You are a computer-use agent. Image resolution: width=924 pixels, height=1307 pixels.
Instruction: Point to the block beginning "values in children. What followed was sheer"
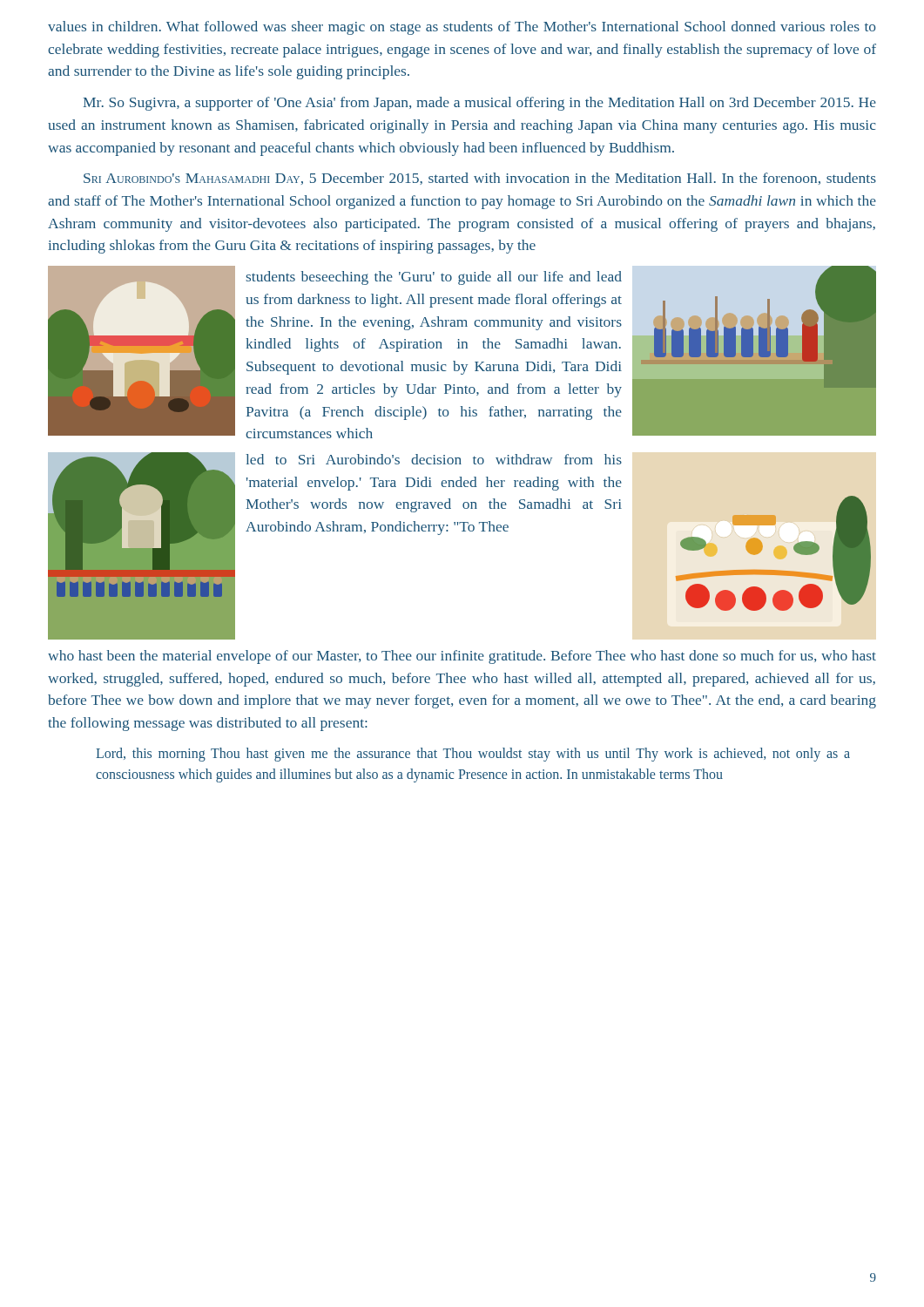pyautogui.click(x=462, y=136)
